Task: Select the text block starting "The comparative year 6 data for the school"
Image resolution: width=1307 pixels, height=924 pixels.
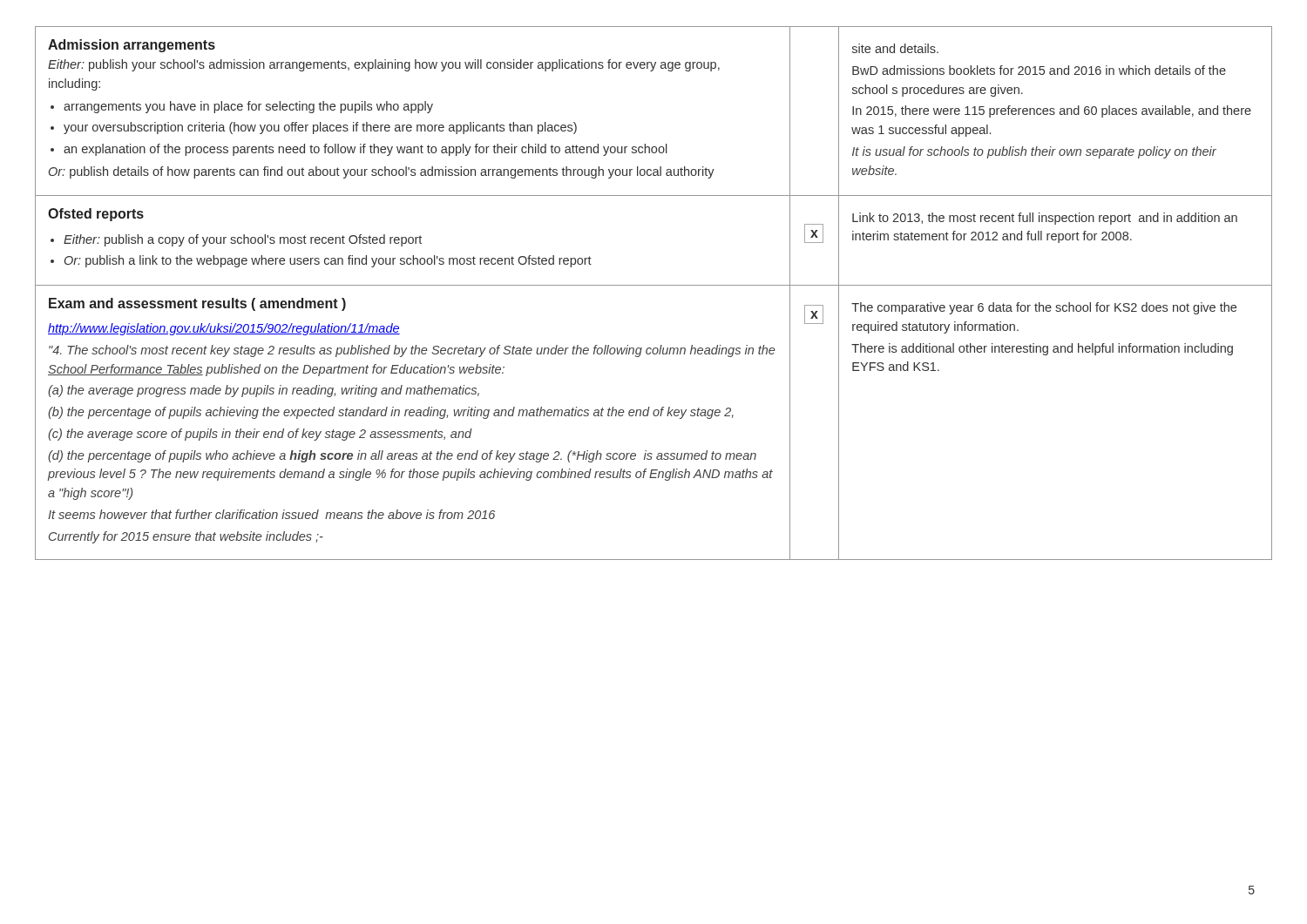Action: pyautogui.click(x=1055, y=338)
